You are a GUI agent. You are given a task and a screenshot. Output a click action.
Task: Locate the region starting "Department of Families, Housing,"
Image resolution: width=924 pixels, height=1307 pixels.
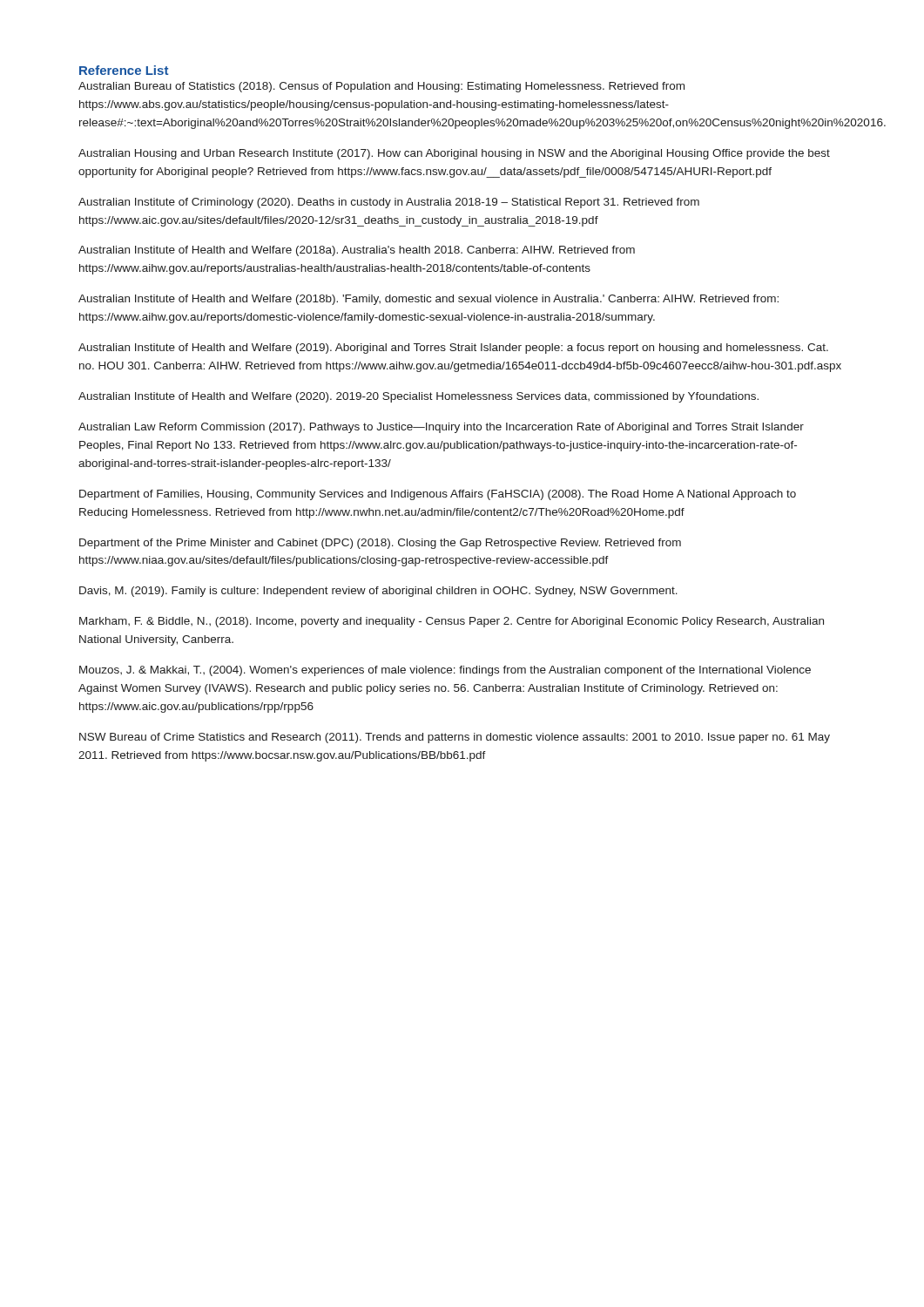[x=437, y=502]
